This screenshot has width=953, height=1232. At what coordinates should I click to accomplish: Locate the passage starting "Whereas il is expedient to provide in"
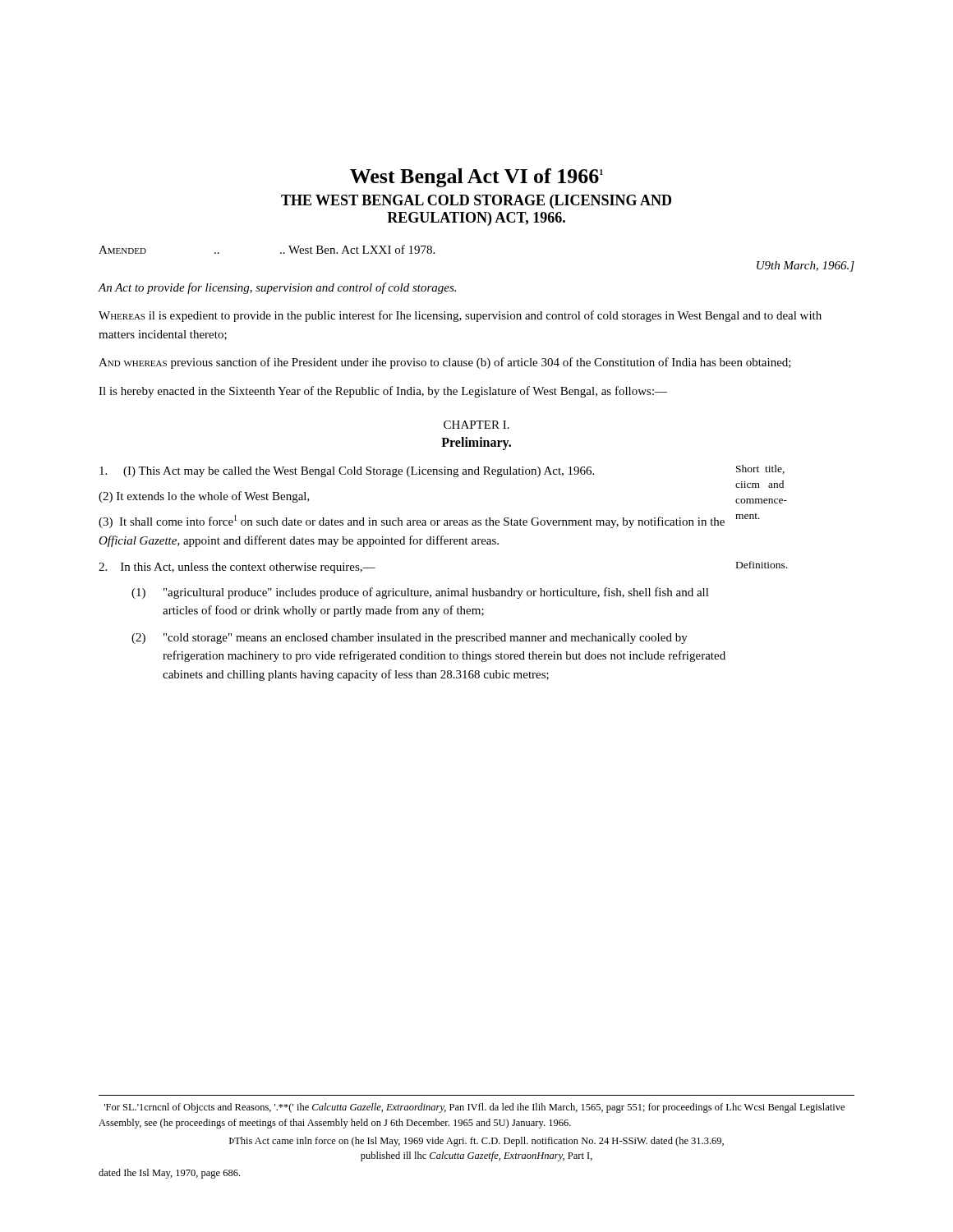pos(460,325)
